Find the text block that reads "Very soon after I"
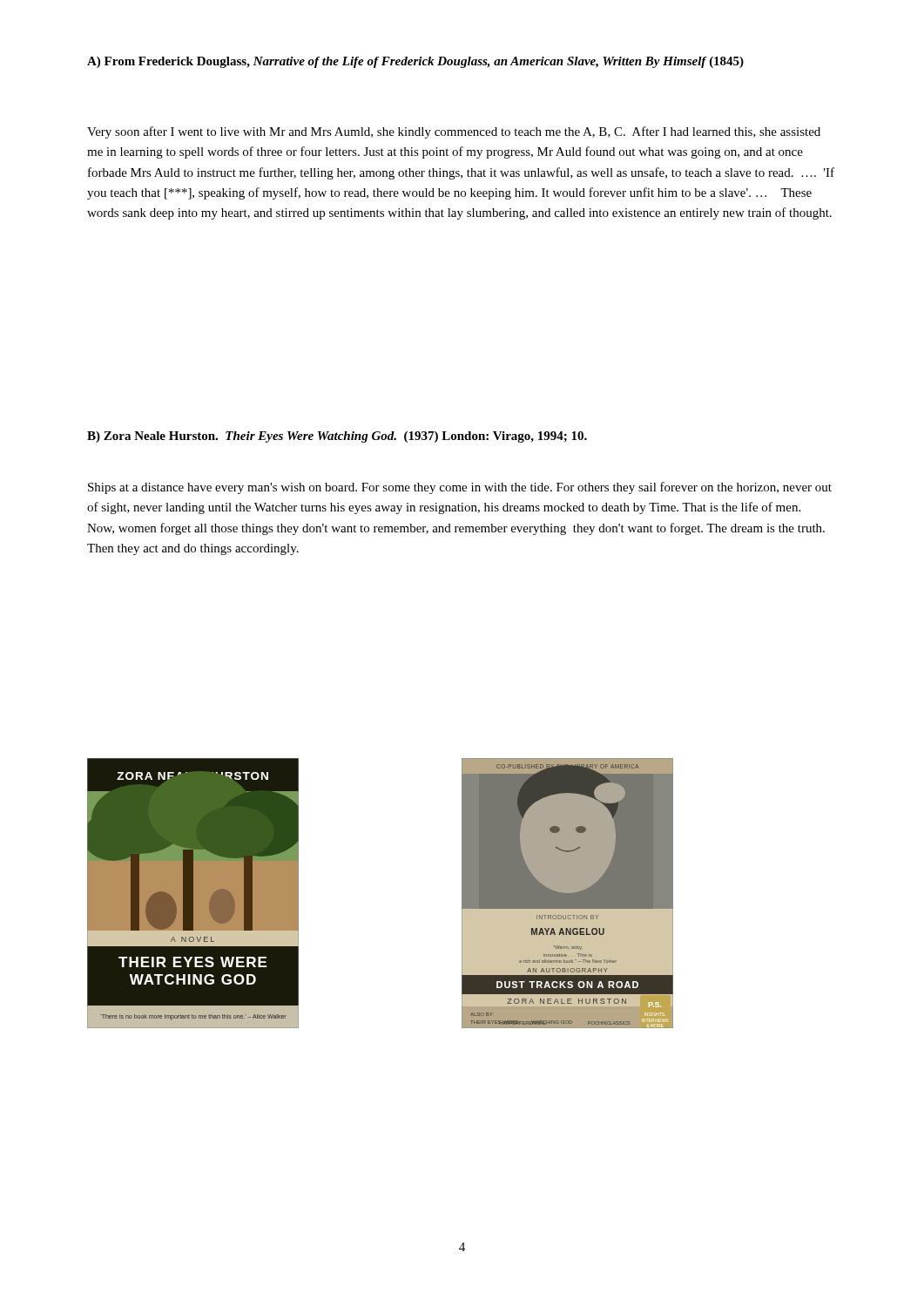Image resolution: width=924 pixels, height=1307 pixels. (461, 172)
